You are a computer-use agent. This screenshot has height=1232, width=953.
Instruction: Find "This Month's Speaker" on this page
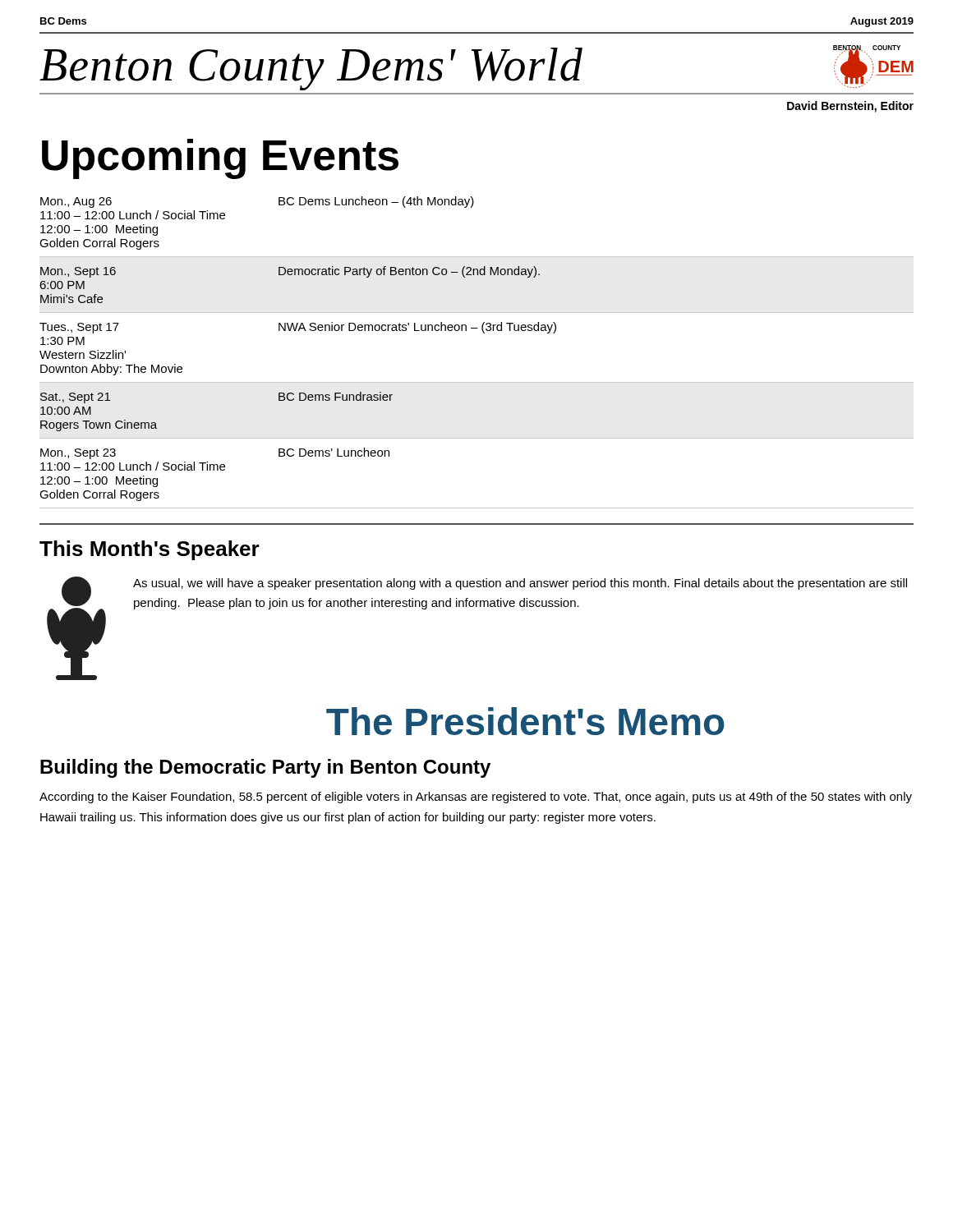(x=149, y=549)
